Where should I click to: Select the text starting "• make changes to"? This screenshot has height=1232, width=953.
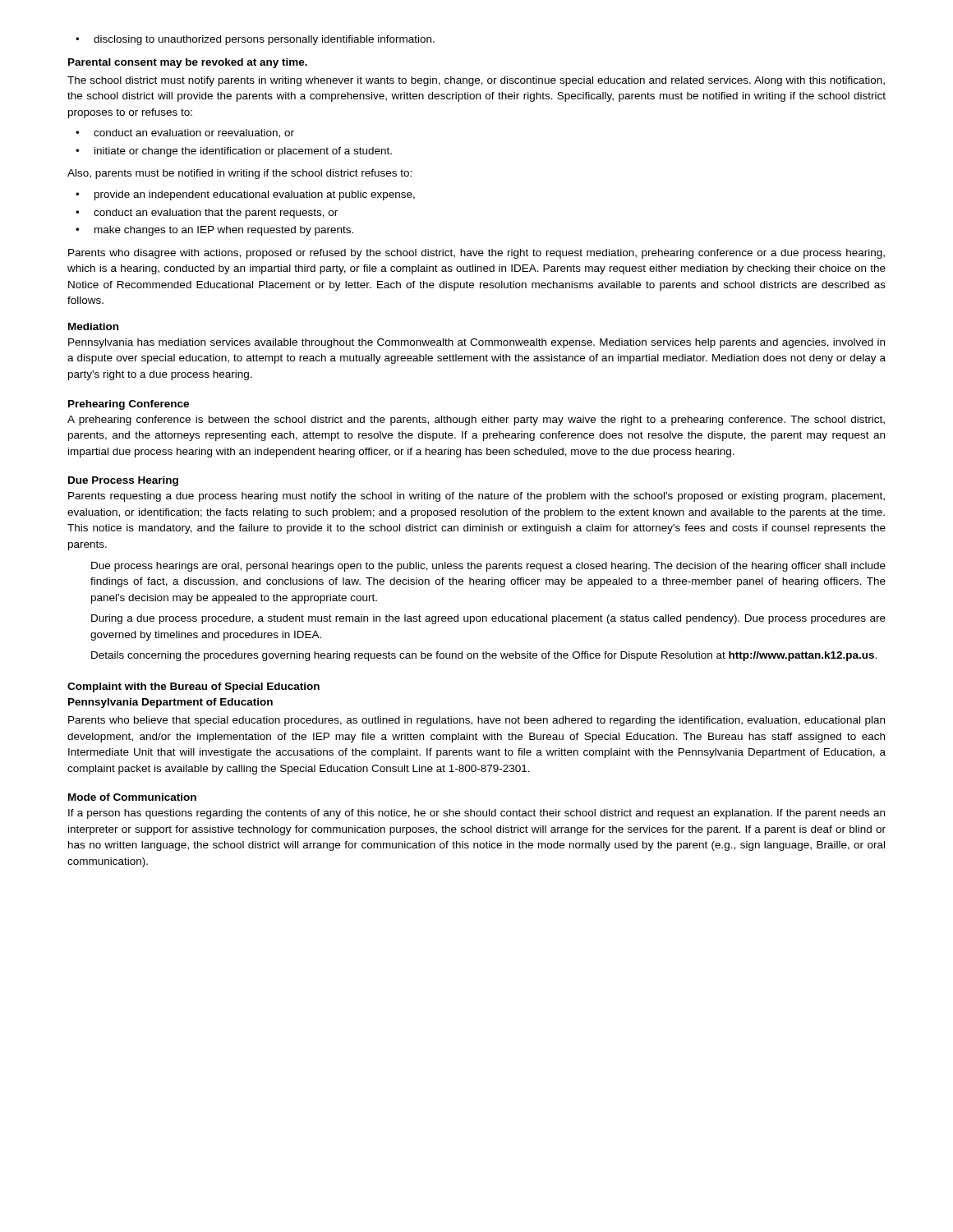214,231
